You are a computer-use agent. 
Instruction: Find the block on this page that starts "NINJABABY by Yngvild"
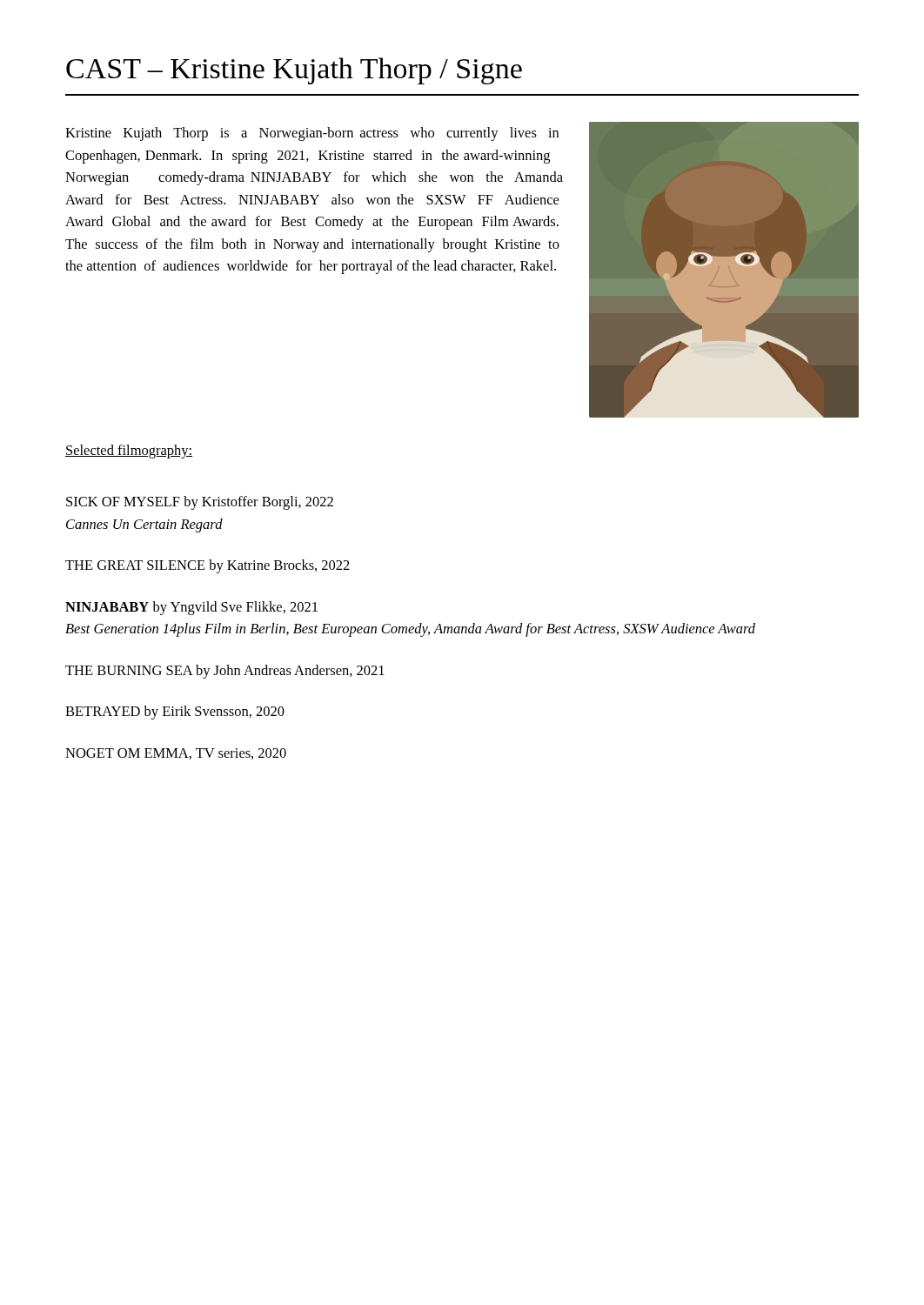410,618
